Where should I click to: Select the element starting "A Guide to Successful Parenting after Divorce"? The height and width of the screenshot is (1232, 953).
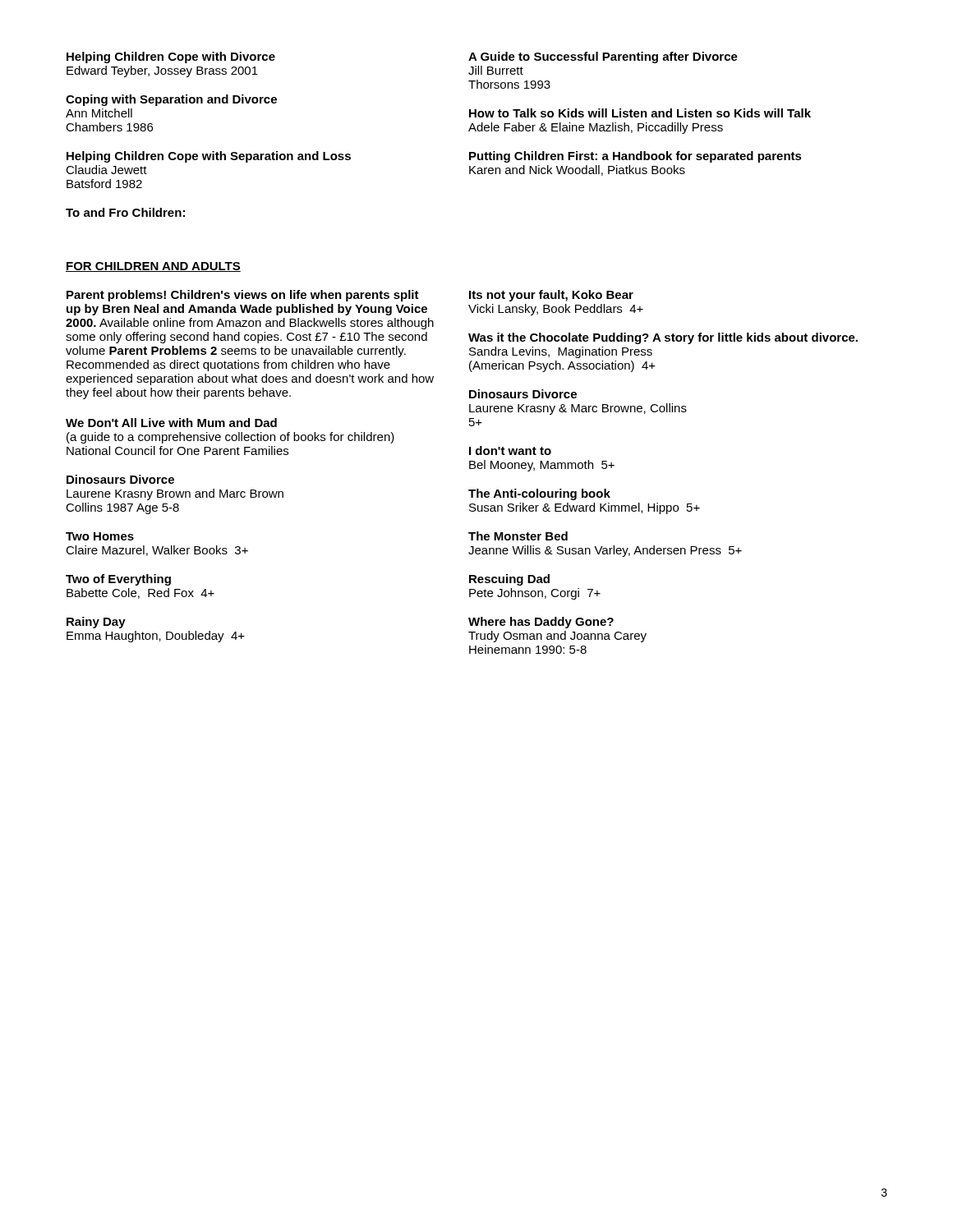pyautogui.click(x=603, y=70)
